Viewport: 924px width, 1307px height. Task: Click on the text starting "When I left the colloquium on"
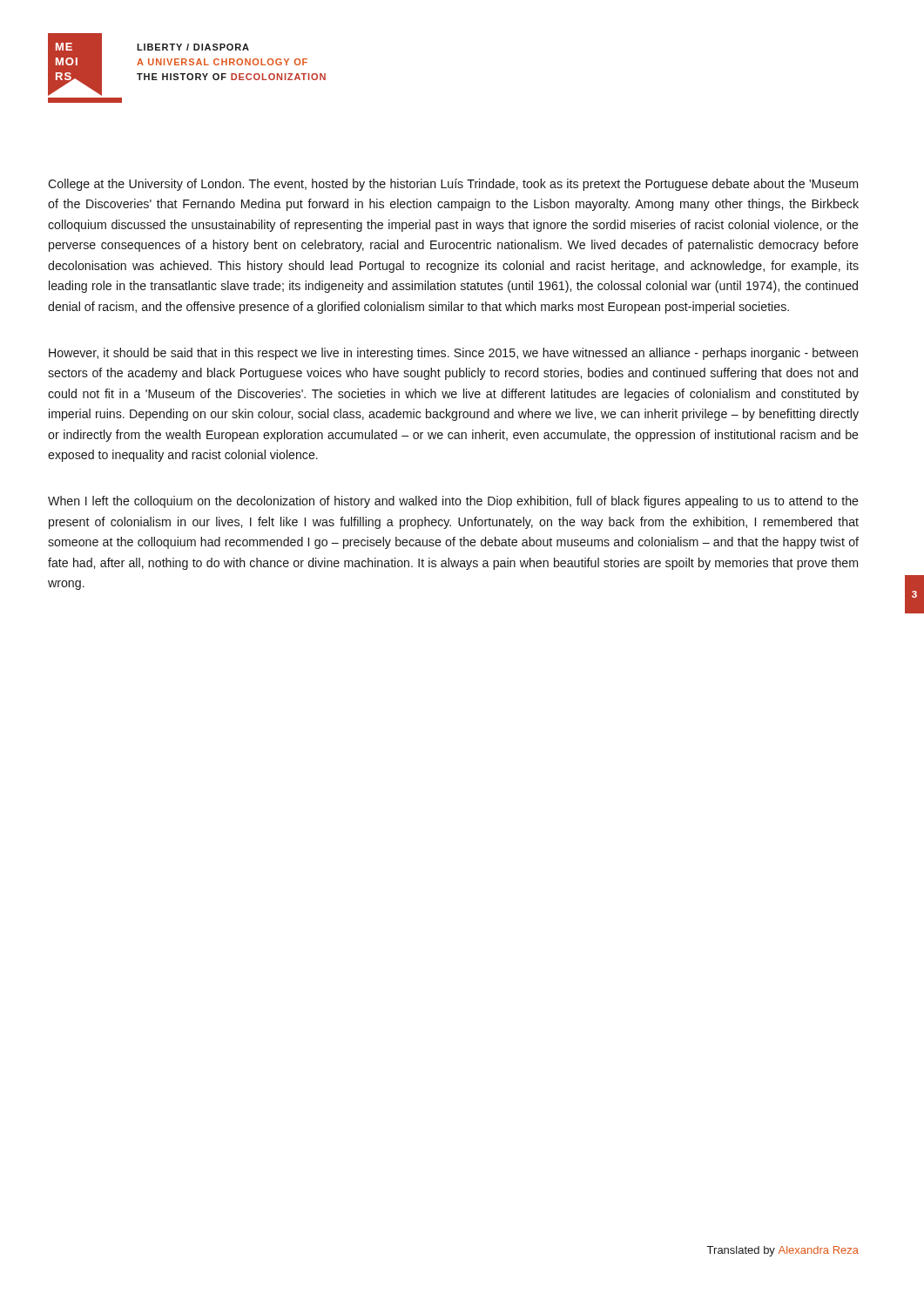tap(453, 542)
